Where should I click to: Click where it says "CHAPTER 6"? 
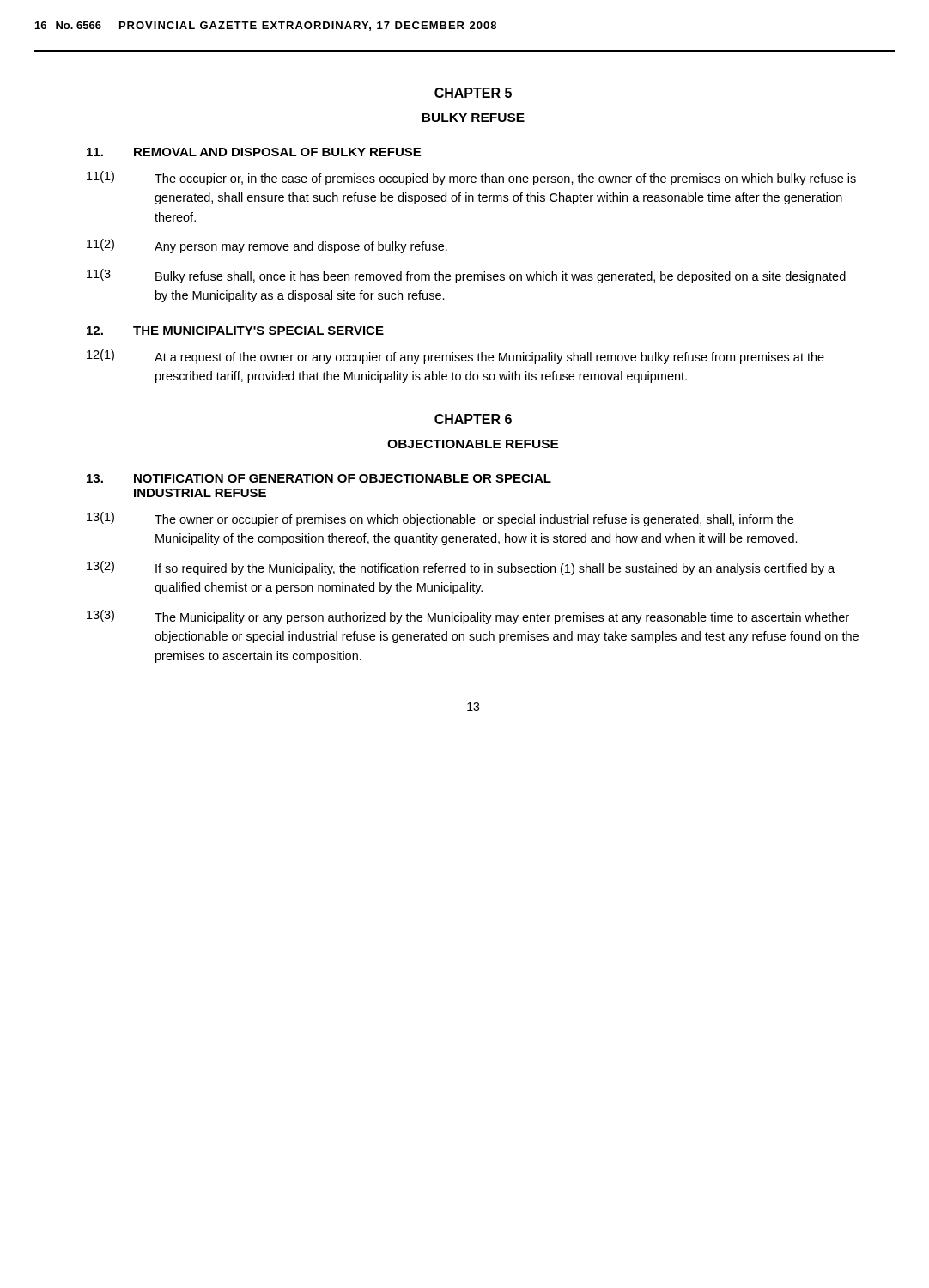coord(473,419)
